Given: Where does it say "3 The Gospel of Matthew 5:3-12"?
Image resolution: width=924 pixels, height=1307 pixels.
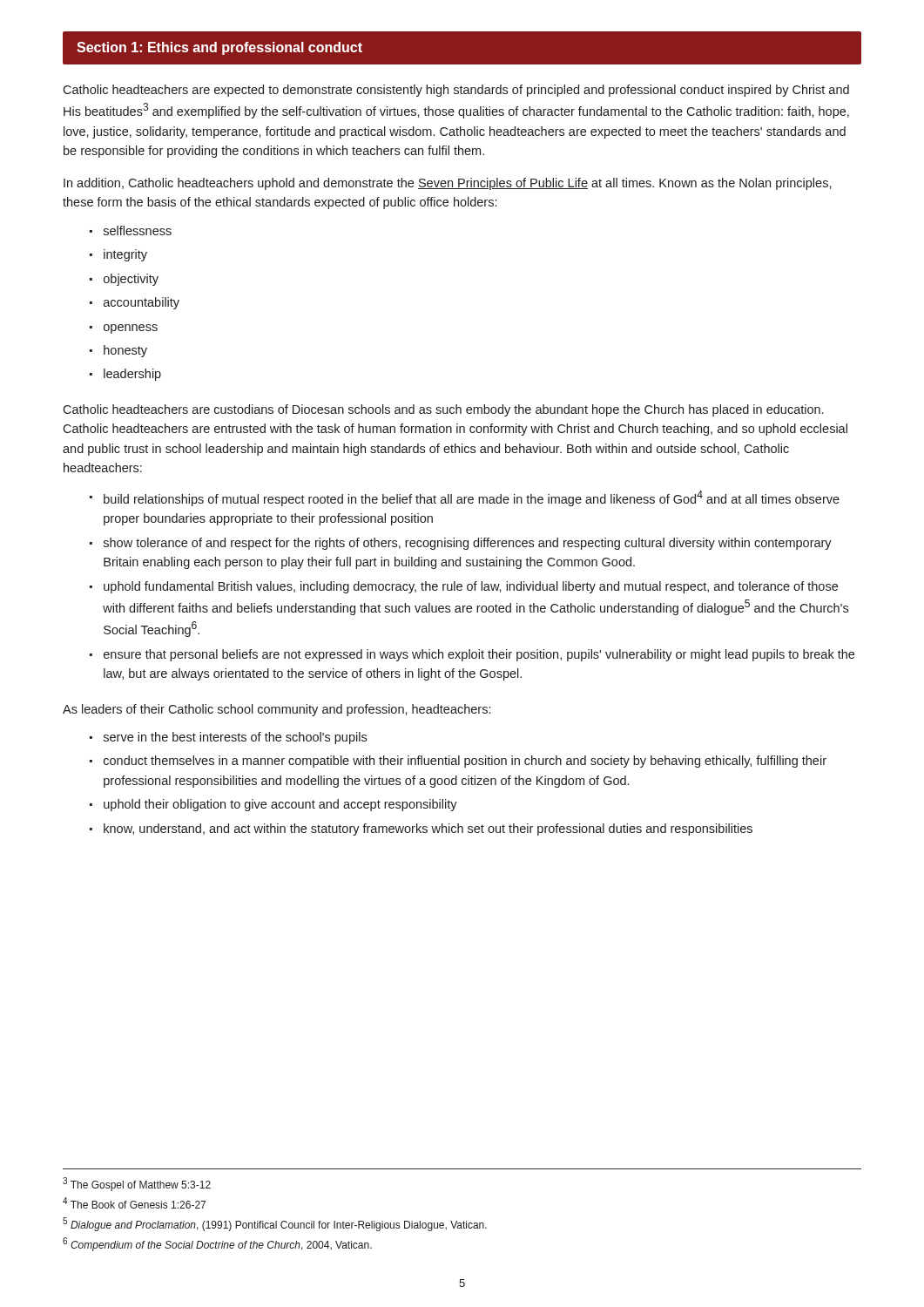Looking at the screenshot, I should [137, 1184].
